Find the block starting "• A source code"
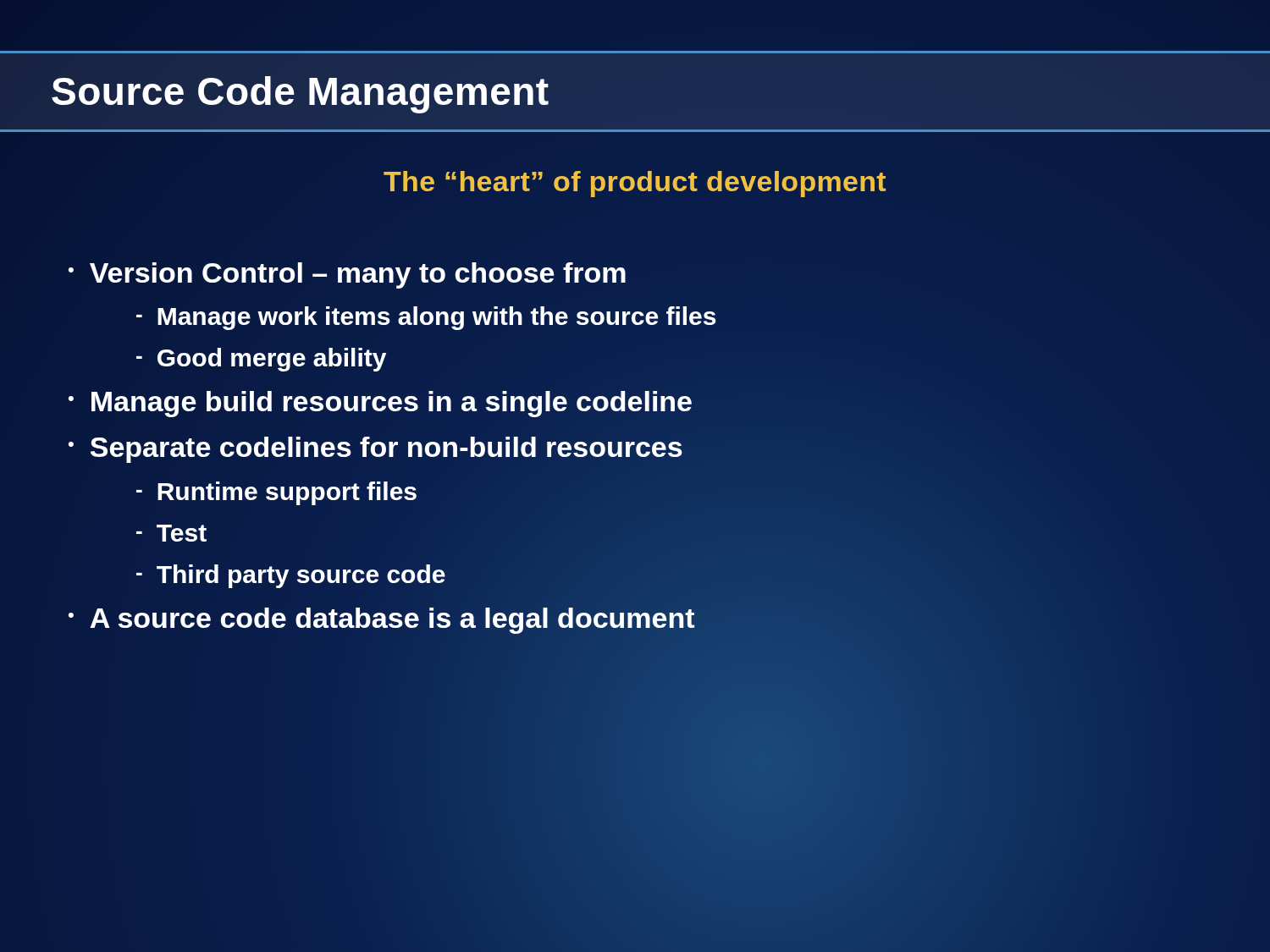1270x952 pixels. [381, 617]
